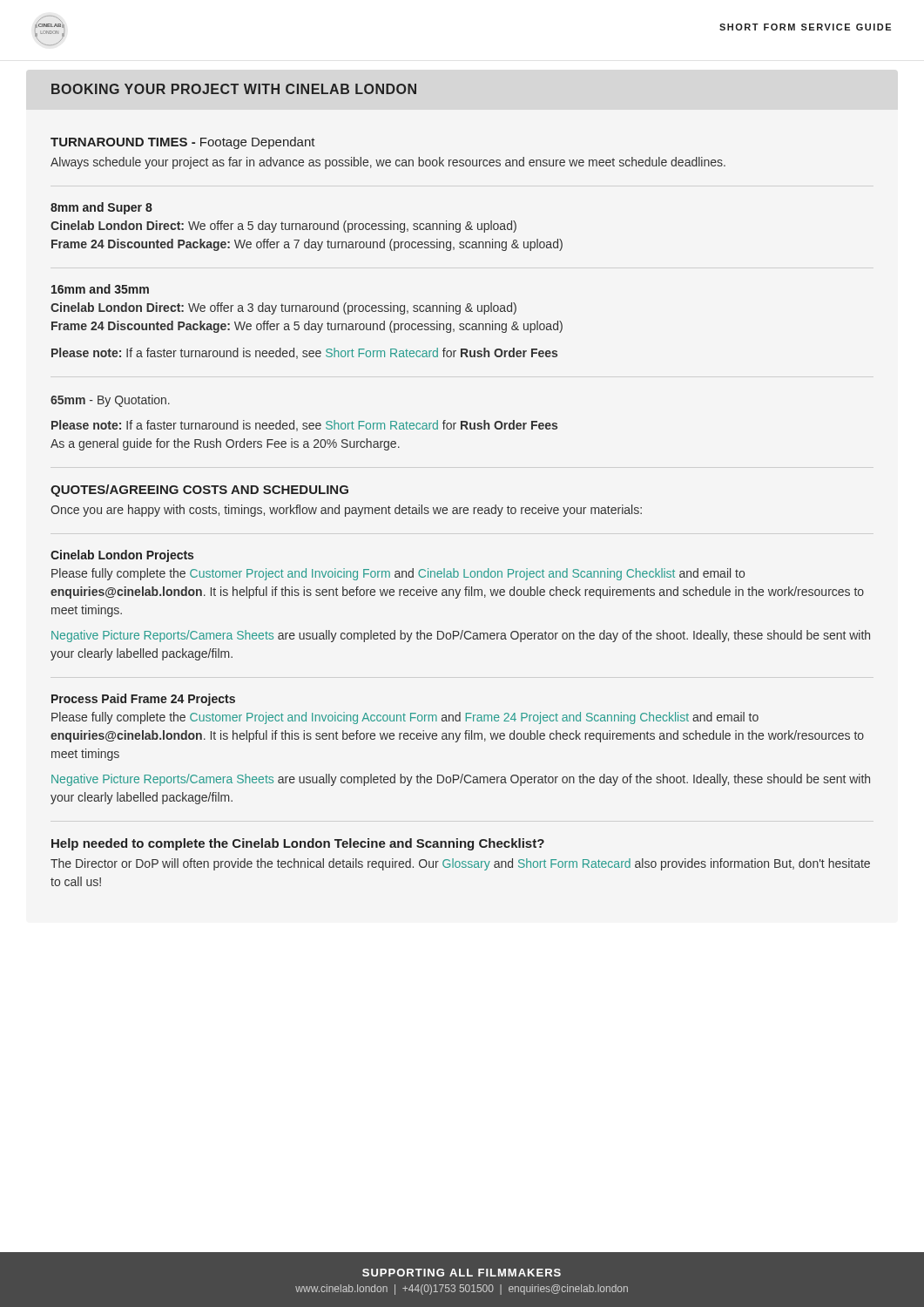Viewport: 924px width, 1307px height.
Task: Find the text block containing "The Director or DoP"
Action: [x=461, y=873]
